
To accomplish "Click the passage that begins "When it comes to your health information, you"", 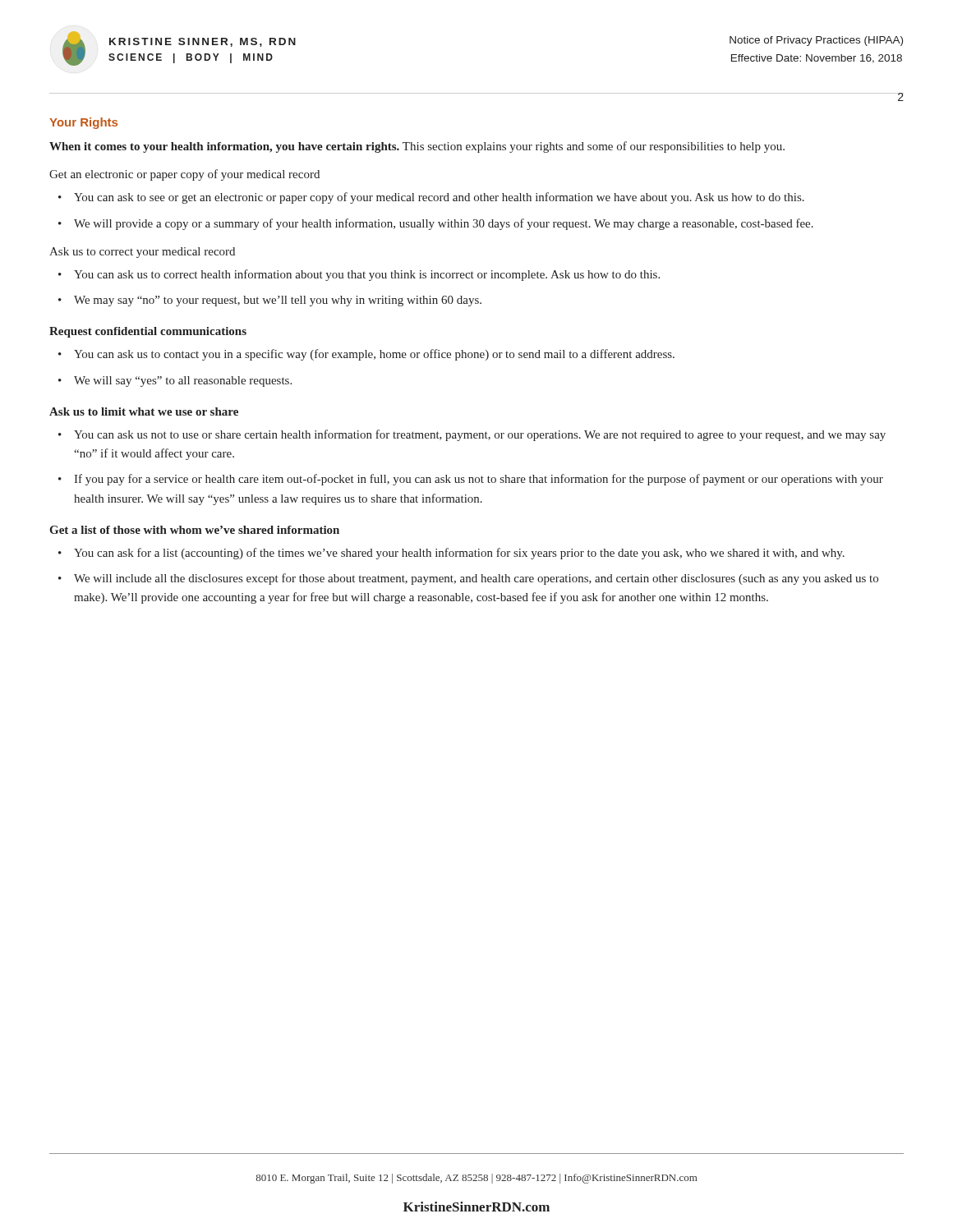I will pyautogui.click(x=417, y=146).
